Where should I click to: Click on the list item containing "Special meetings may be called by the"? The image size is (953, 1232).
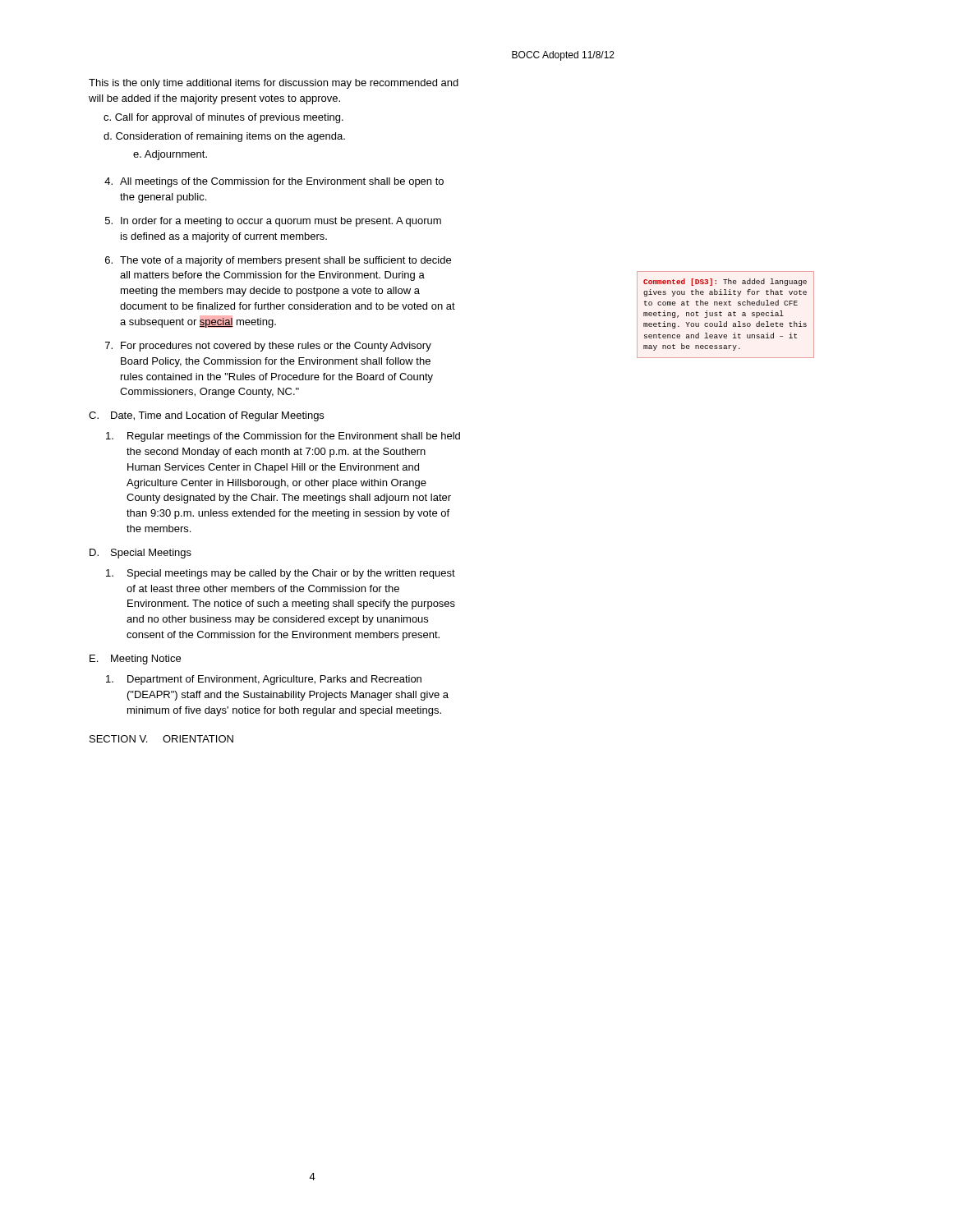tap(360, 604)
